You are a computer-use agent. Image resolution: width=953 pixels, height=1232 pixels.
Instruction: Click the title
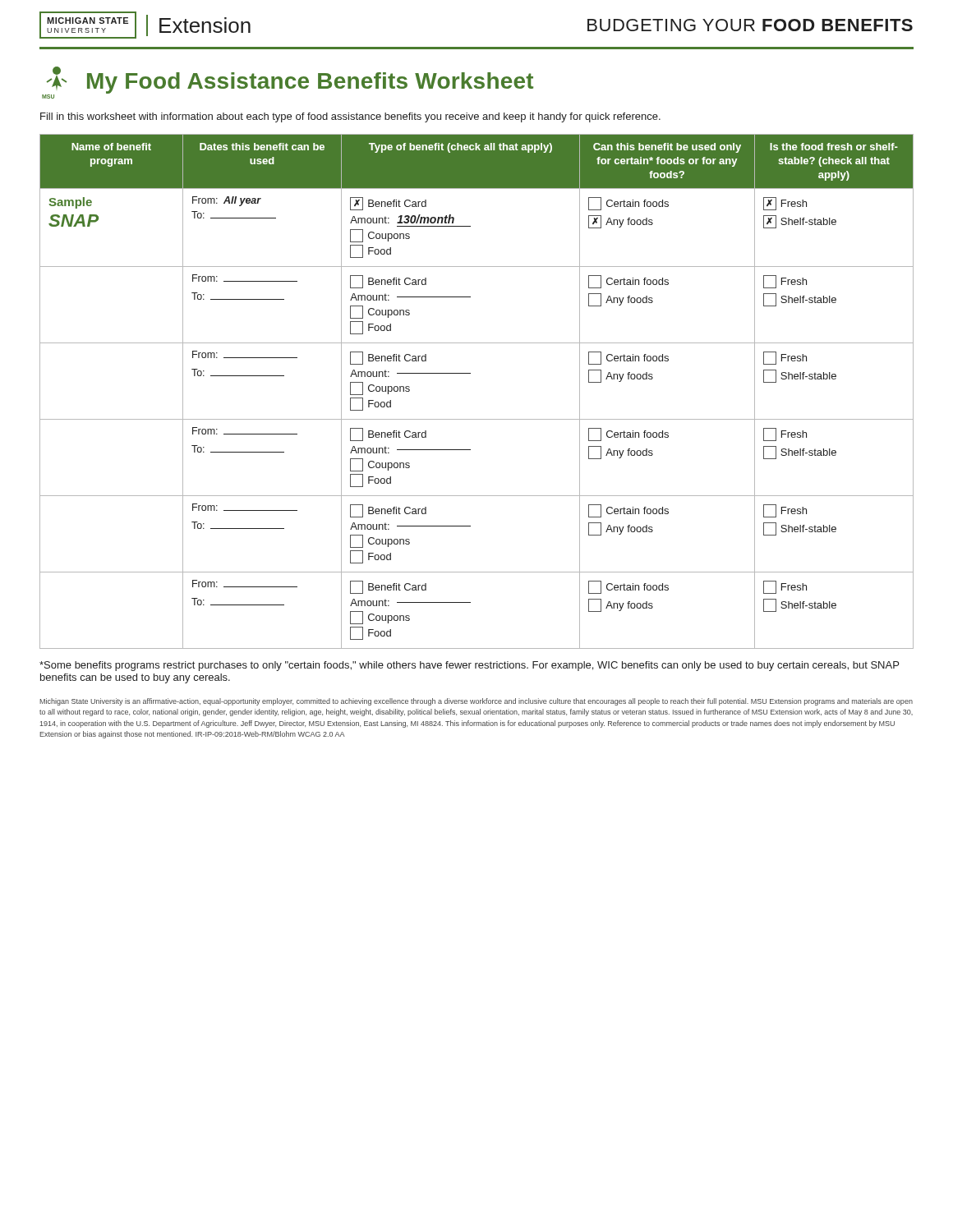coord(287,81)
